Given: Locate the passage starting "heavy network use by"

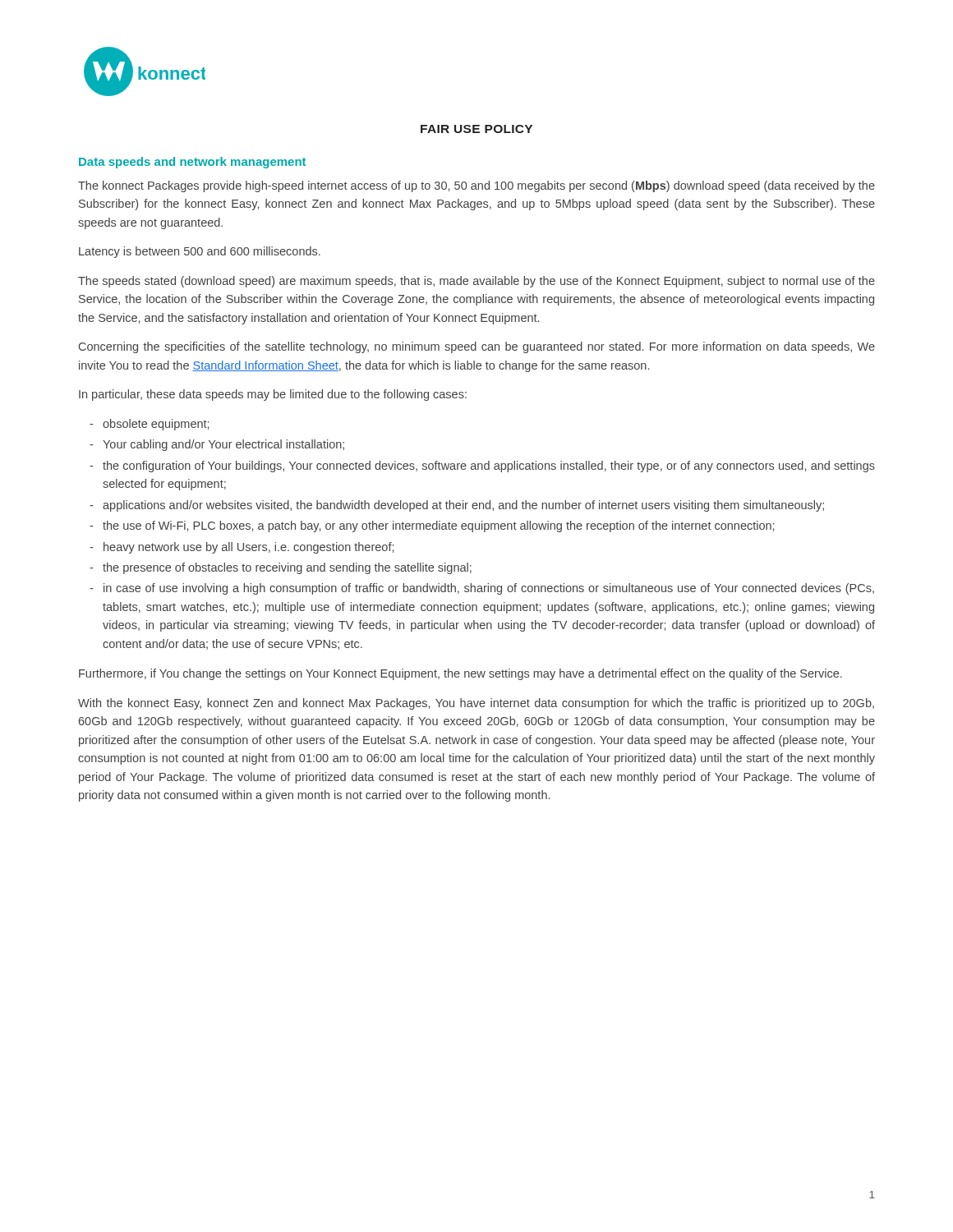Looking at the screenshot, I should click(249, 547).
